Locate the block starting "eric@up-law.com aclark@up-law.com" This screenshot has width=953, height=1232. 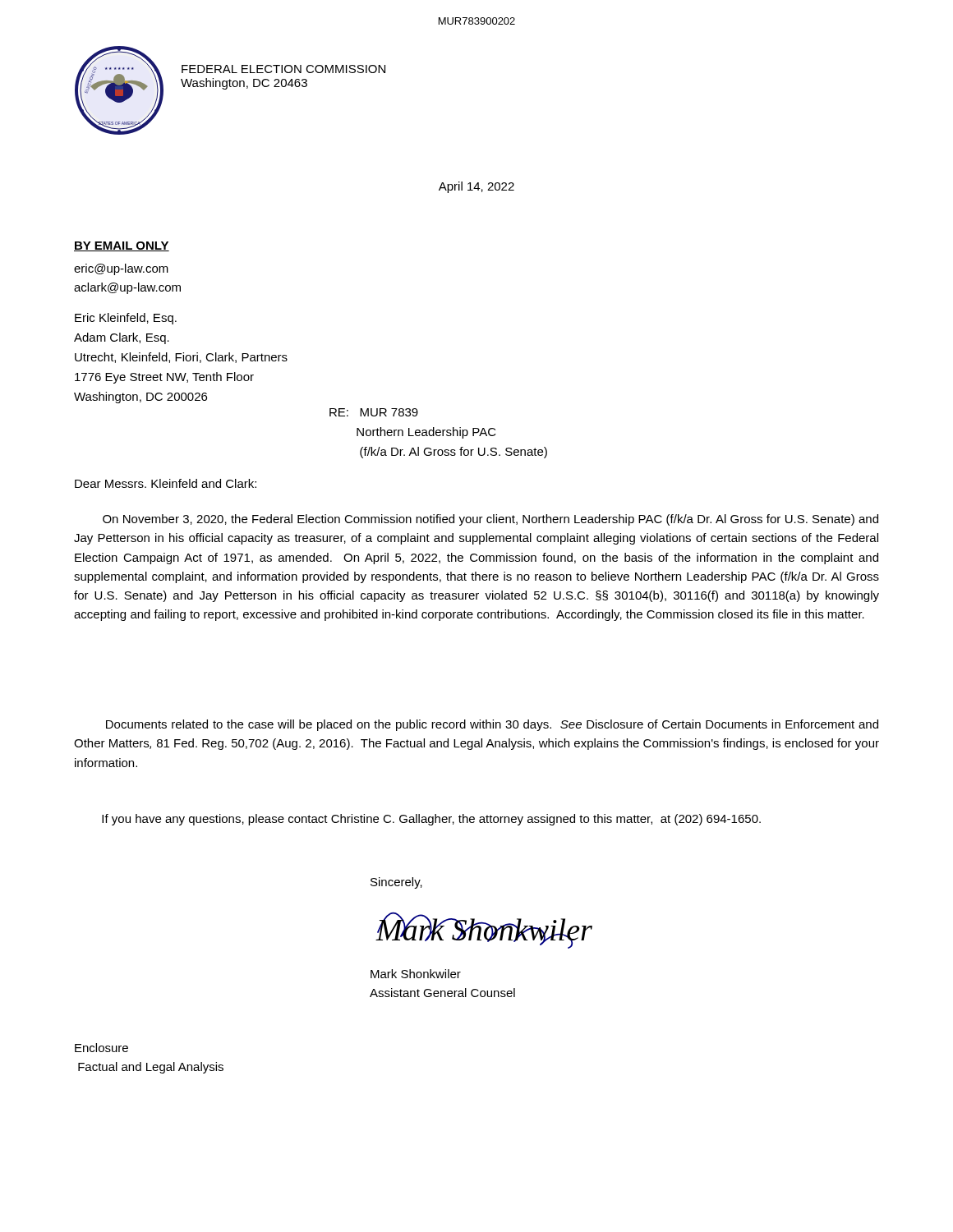(x=128, y=277)
